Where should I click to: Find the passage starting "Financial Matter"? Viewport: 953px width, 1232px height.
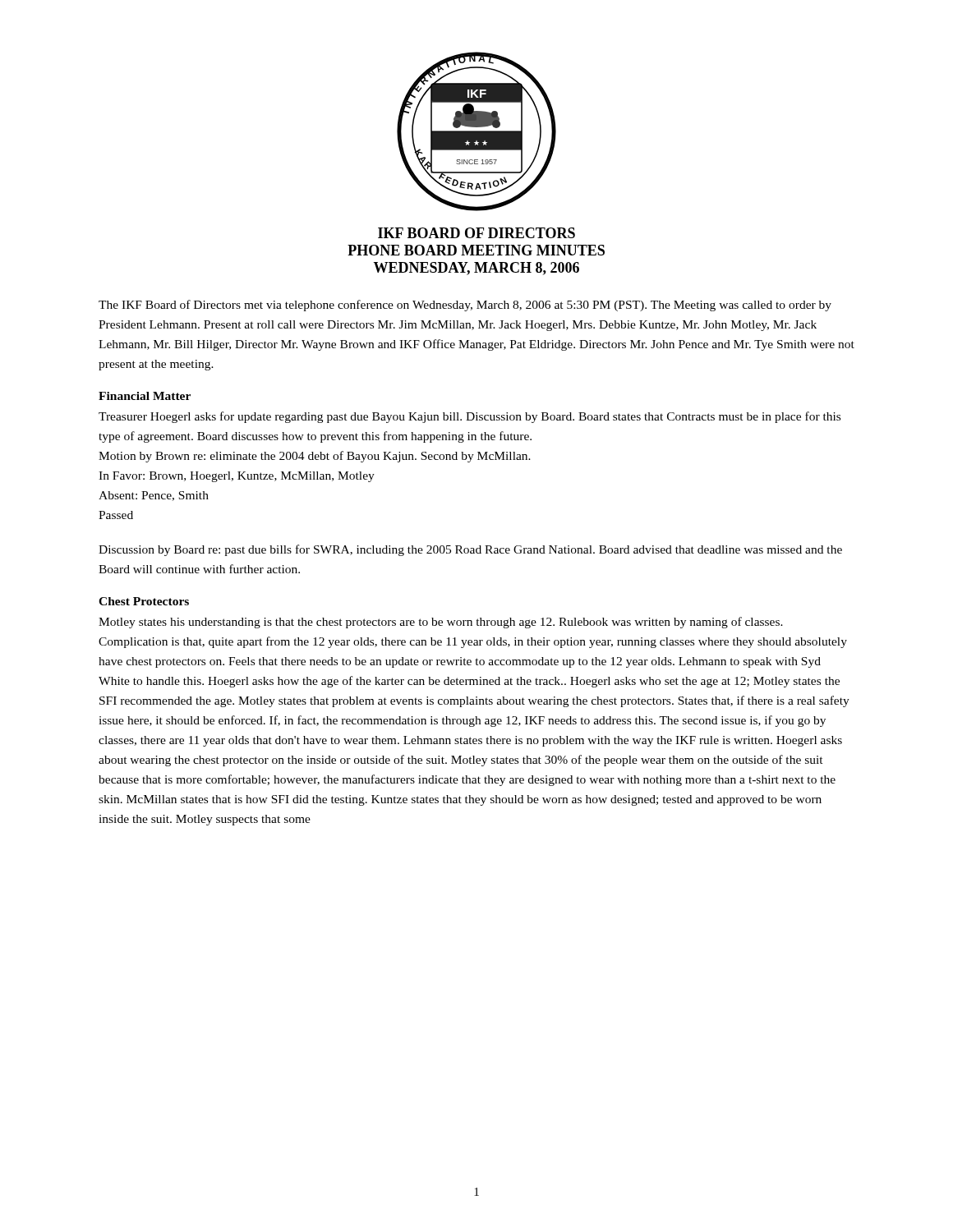point(145,396)
